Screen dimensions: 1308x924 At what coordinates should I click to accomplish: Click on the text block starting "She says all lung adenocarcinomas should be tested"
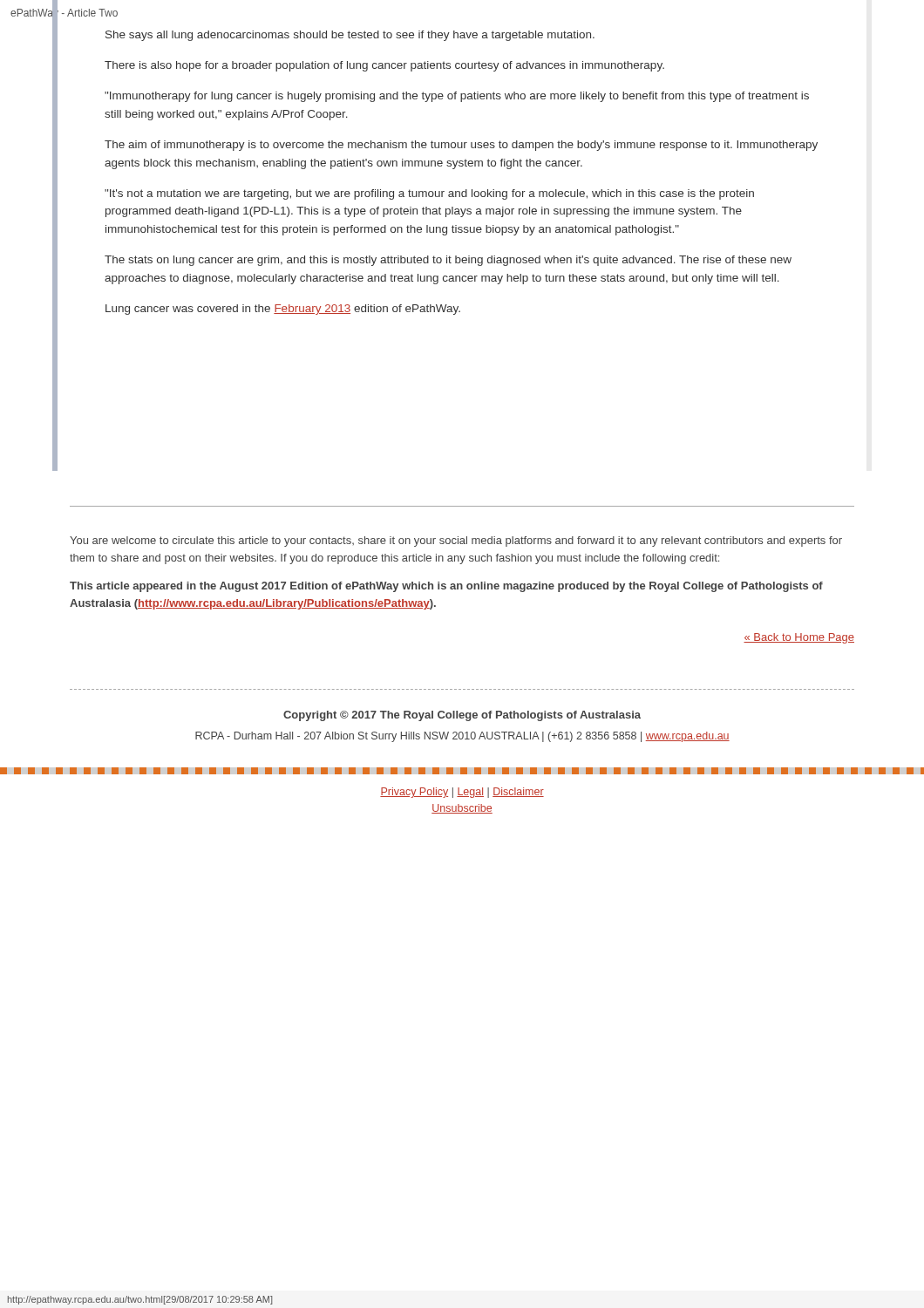click(x=462, y=35)
